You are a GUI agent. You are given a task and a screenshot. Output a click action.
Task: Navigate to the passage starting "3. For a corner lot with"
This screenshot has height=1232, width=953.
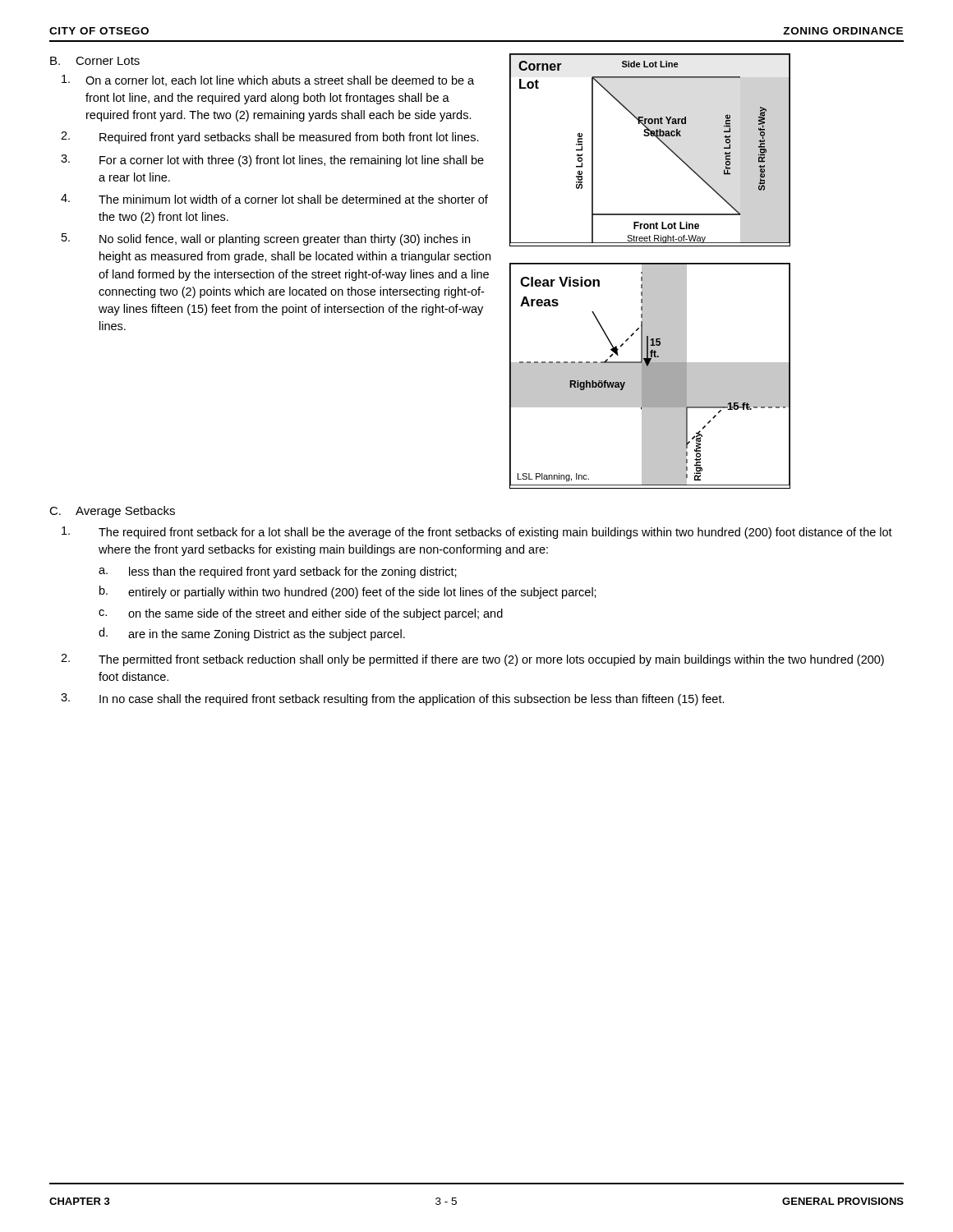pos(271,169)
